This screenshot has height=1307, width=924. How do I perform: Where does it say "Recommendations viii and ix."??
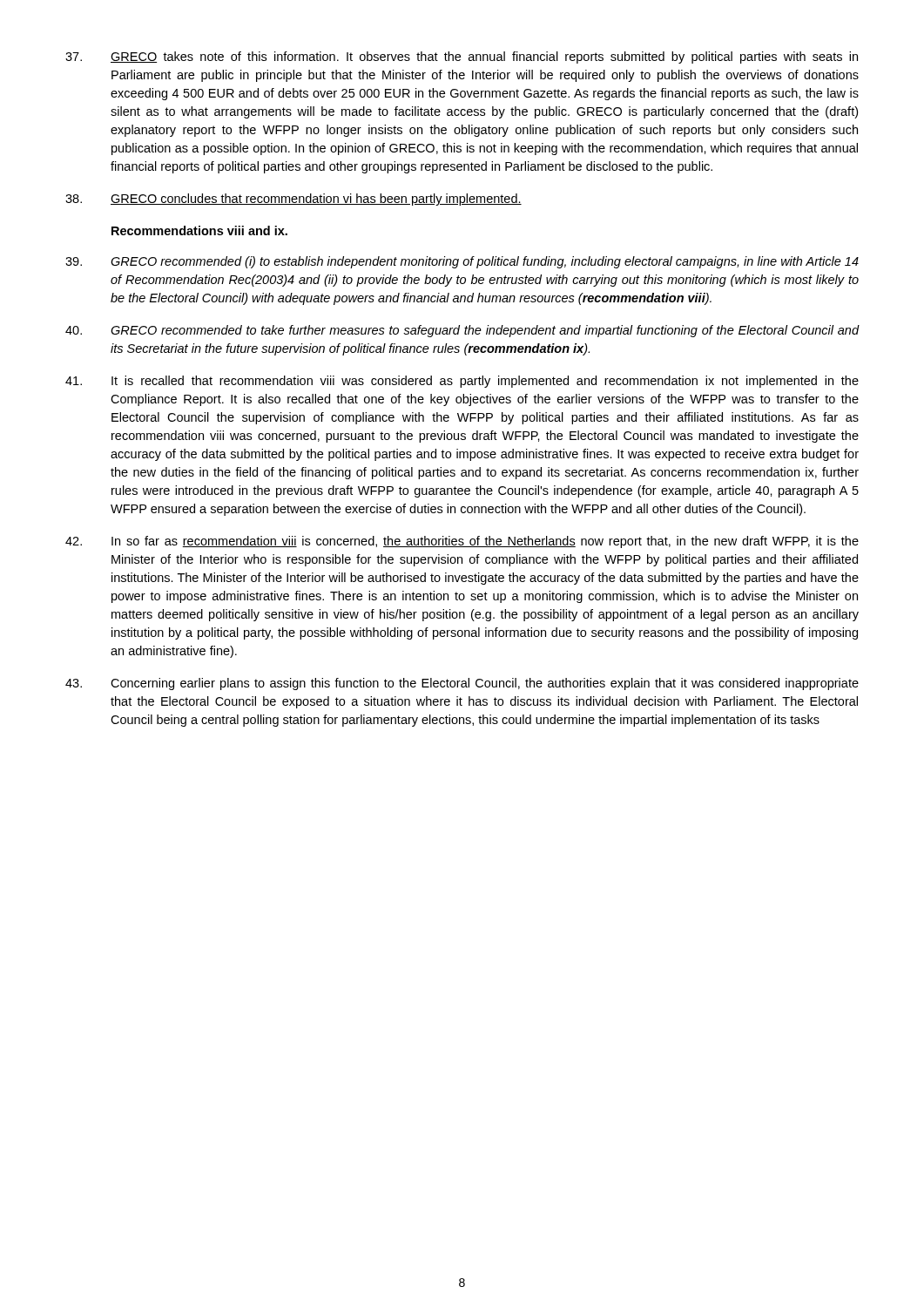[x=199, y=231]
